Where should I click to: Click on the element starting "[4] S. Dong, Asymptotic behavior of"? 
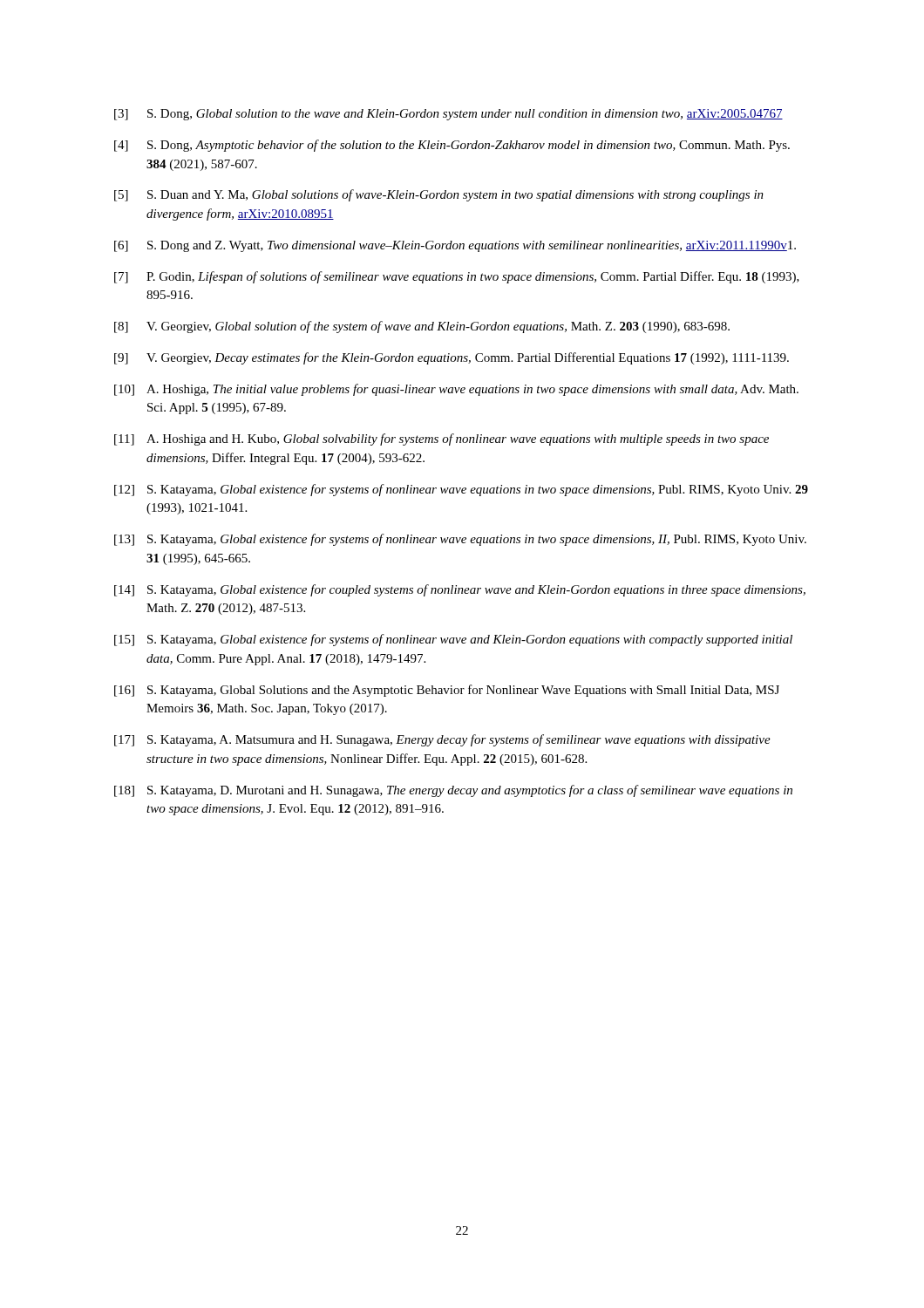click(x=462, y=155)
